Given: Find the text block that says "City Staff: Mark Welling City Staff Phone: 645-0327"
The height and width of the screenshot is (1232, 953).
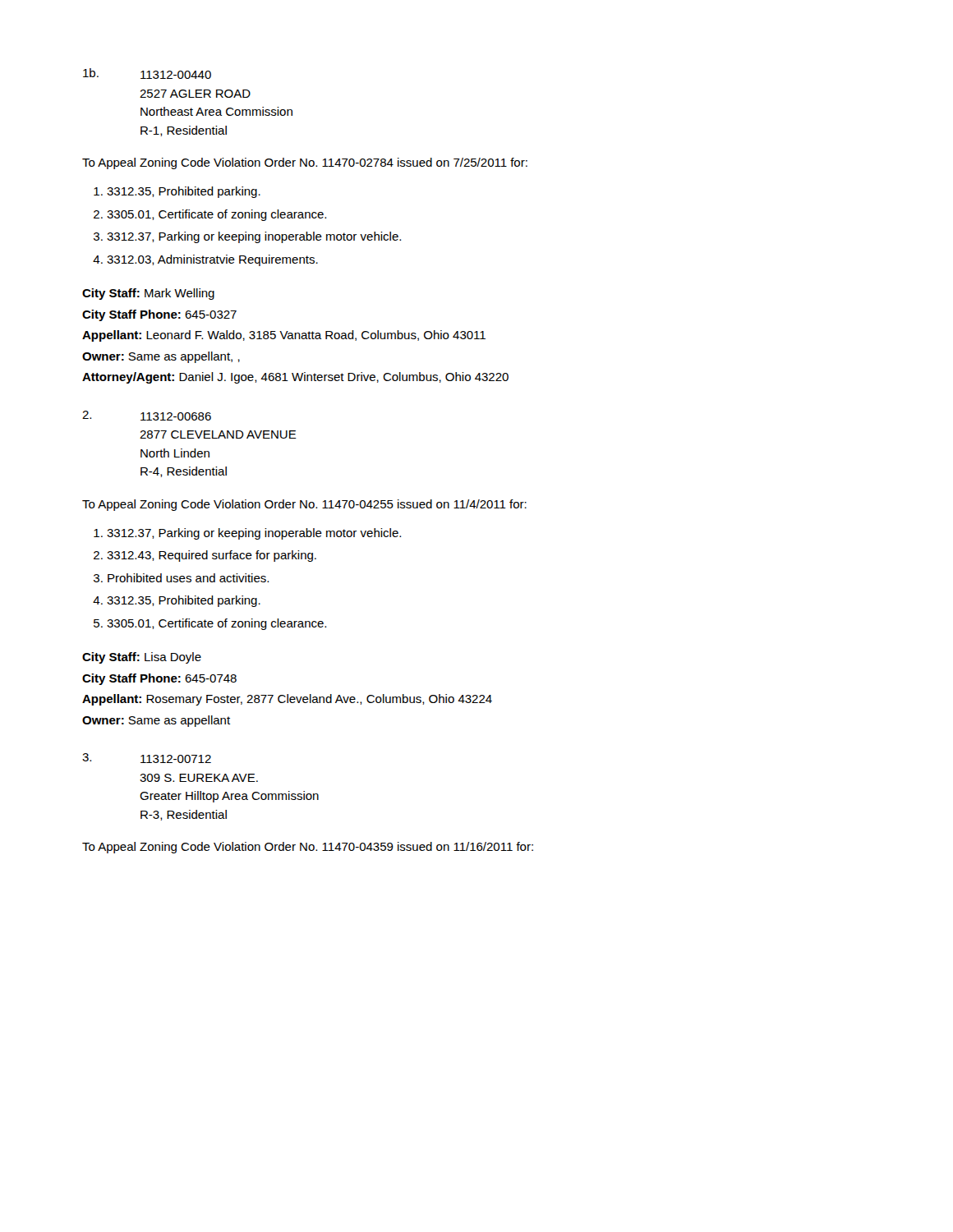Looking at the screenshot, I should (x=476, y=335).
